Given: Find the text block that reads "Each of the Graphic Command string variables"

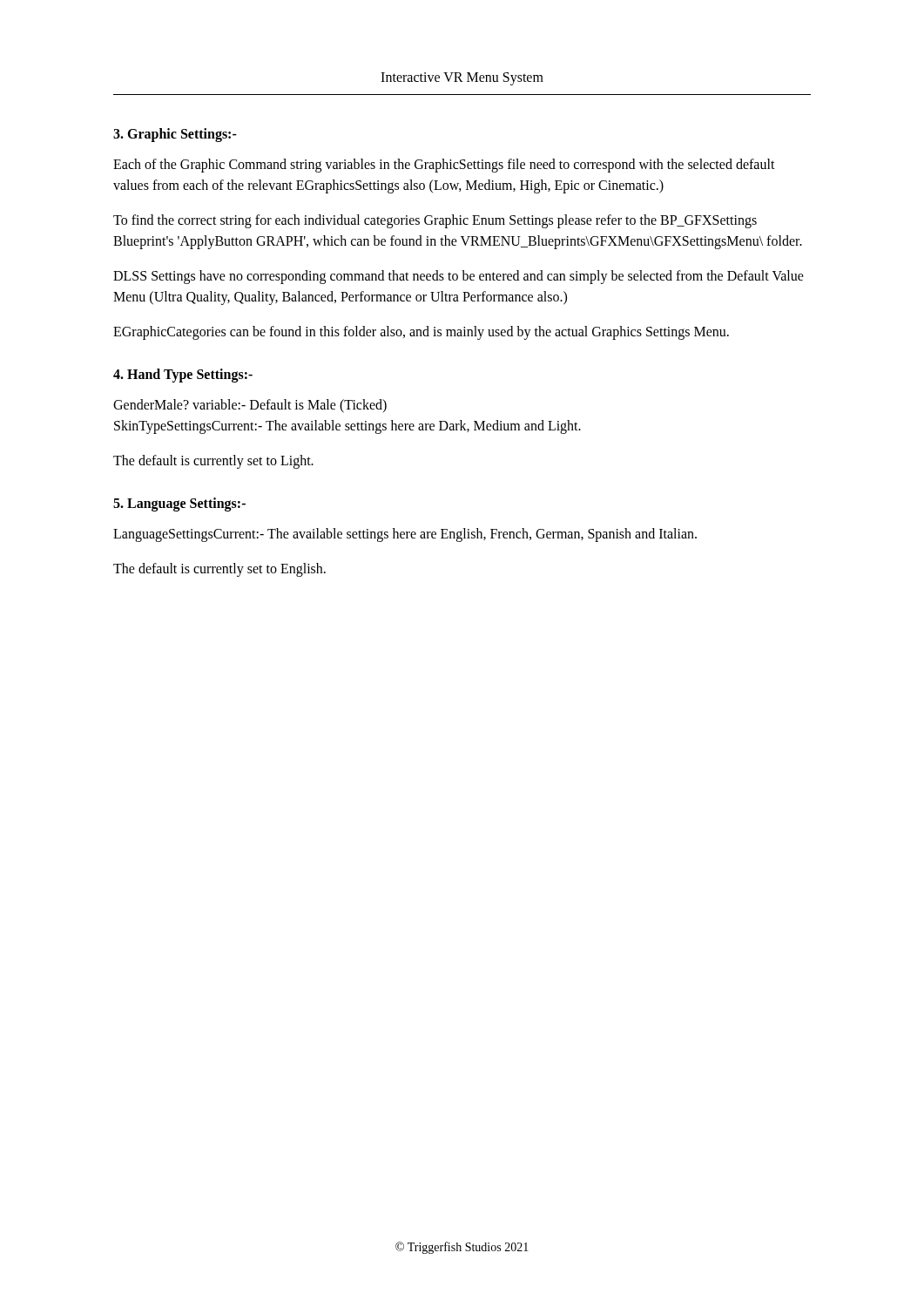Looking at the screenshot, I should tap(444, 175).
